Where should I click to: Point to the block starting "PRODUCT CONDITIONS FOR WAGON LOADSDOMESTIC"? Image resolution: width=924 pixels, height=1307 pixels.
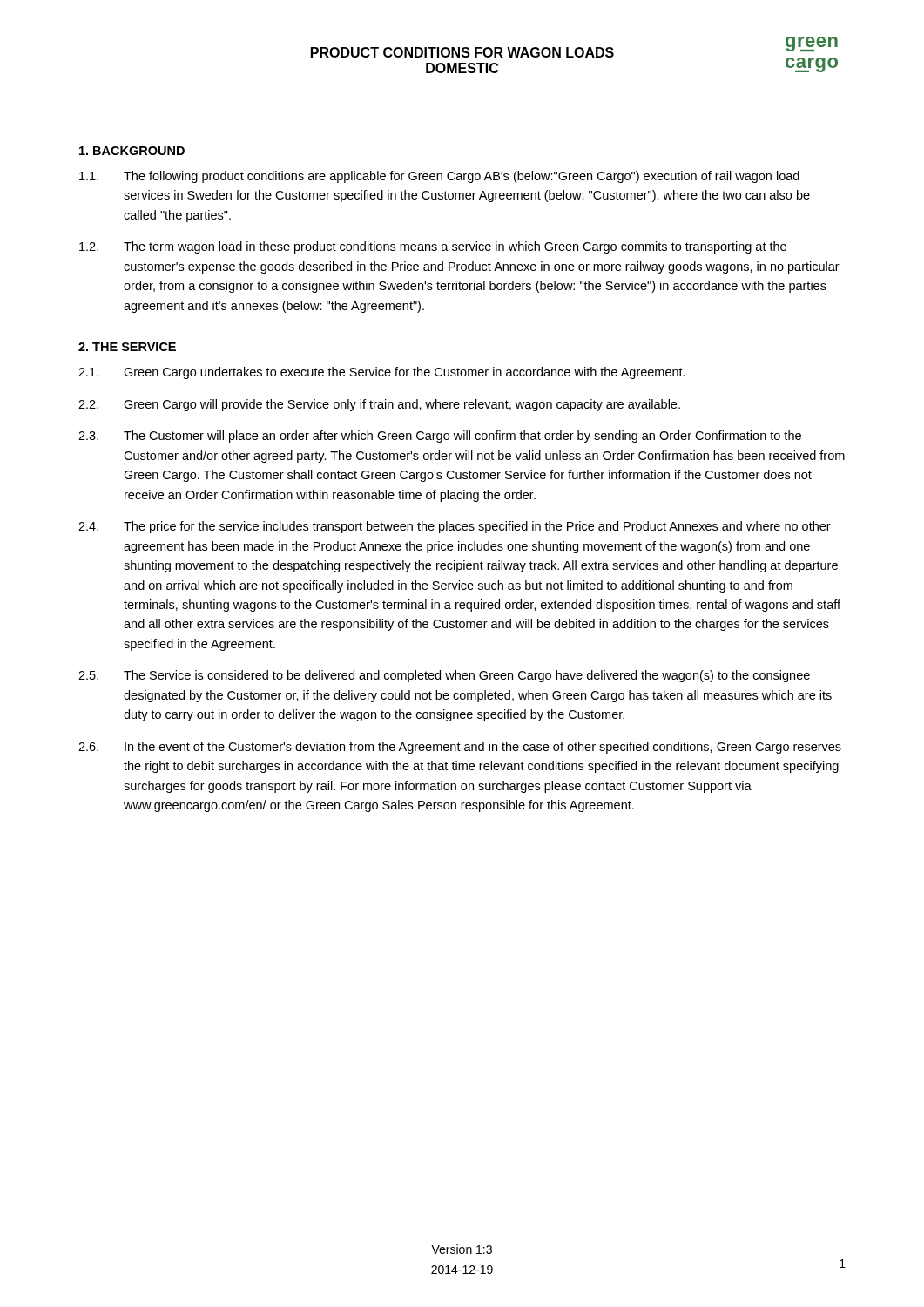(x=462, y=61)
